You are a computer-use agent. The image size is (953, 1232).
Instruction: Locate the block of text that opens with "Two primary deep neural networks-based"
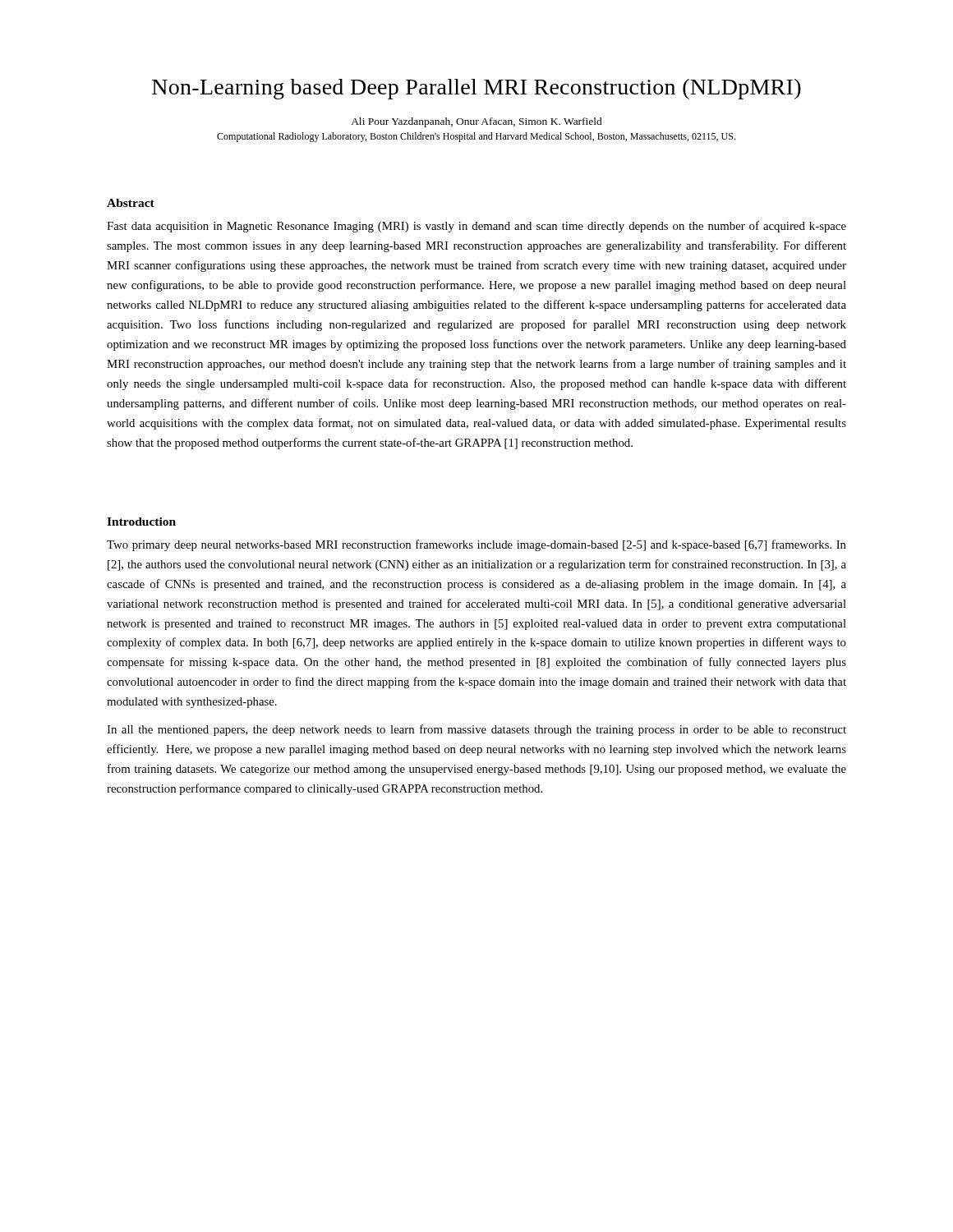[x=476, y=623]
